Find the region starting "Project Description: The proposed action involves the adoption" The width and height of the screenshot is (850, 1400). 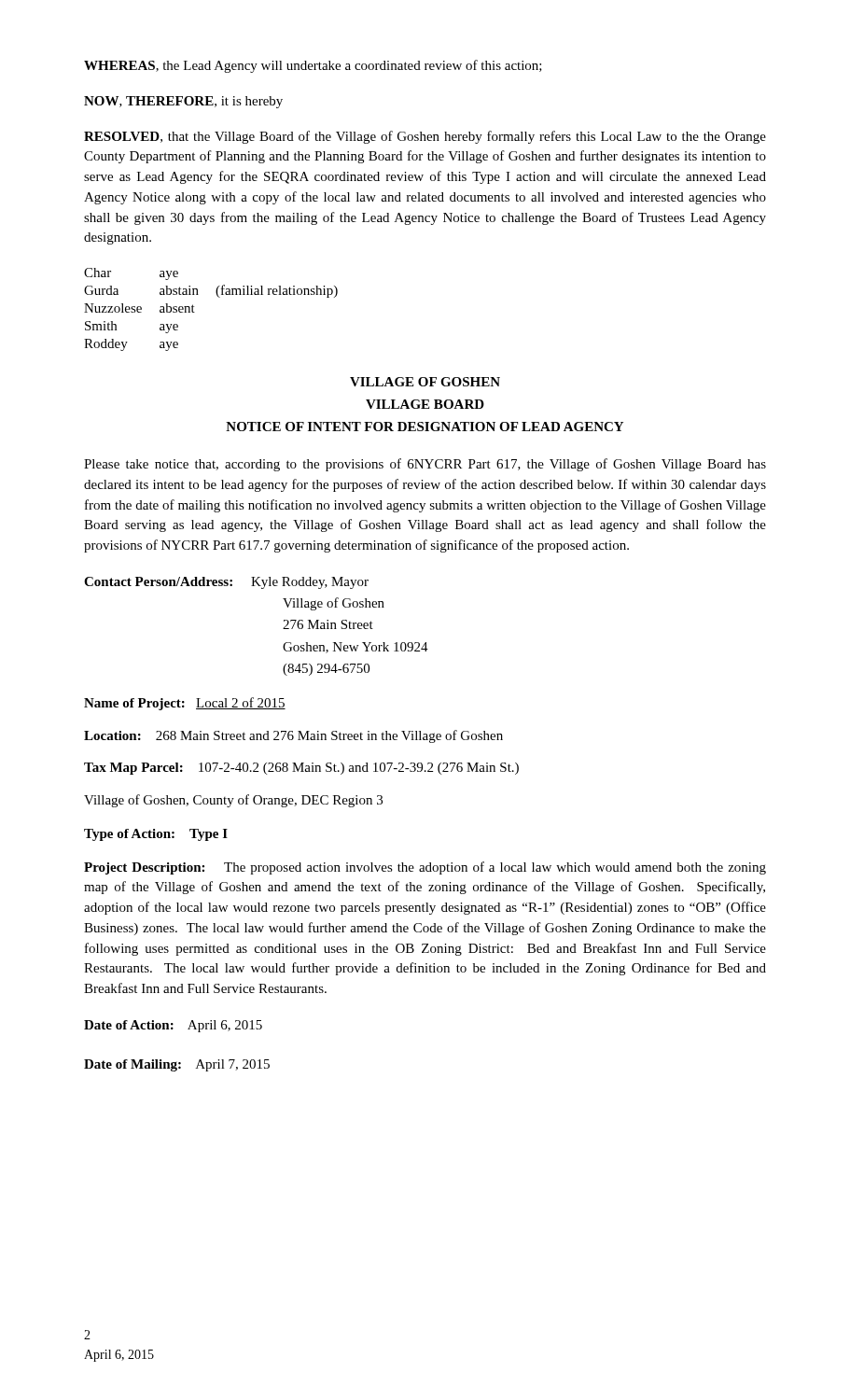[x=425, y=927]
